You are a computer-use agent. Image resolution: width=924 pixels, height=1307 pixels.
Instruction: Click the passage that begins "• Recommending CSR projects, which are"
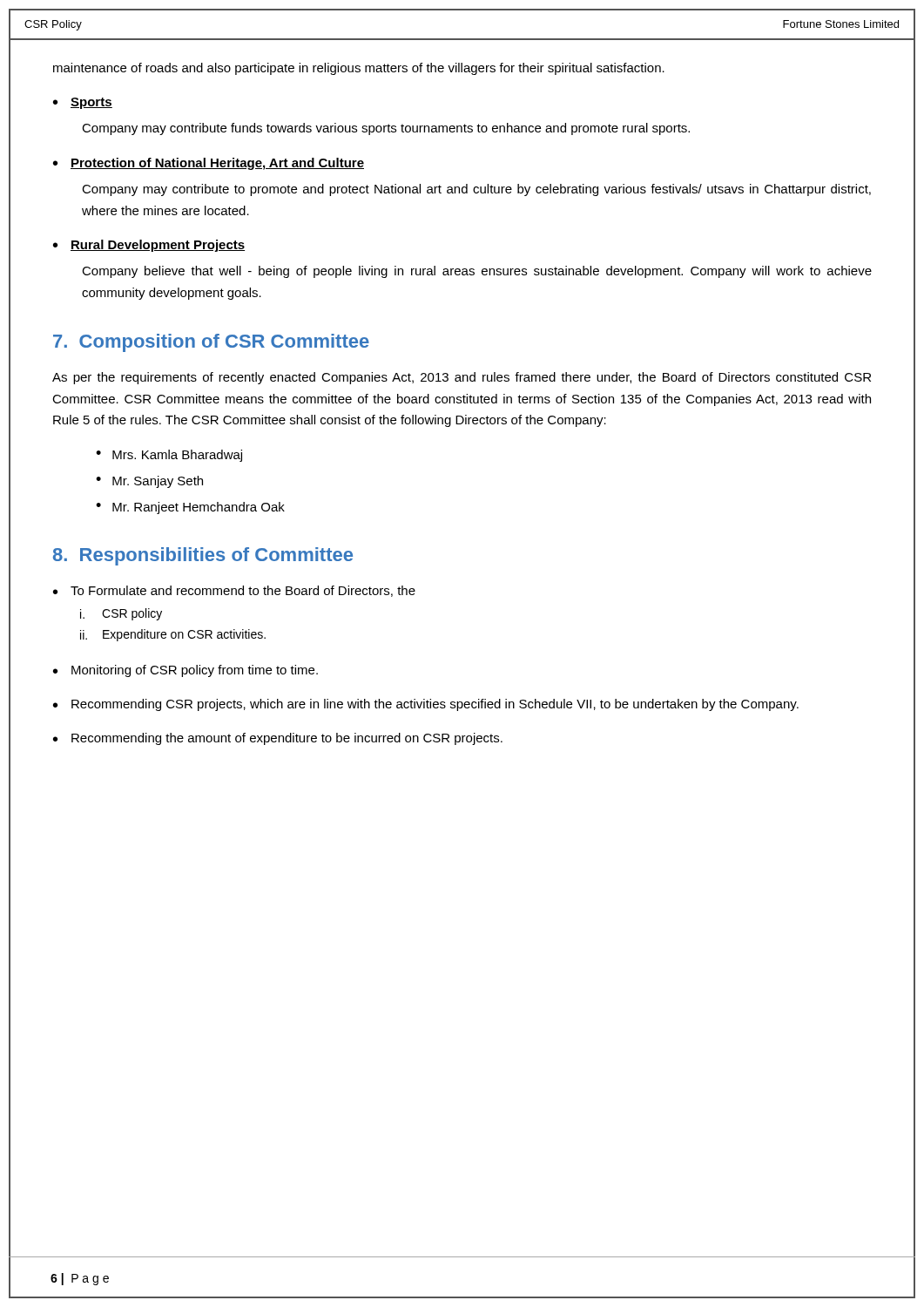pyautogui.click(x=426, y=704)
